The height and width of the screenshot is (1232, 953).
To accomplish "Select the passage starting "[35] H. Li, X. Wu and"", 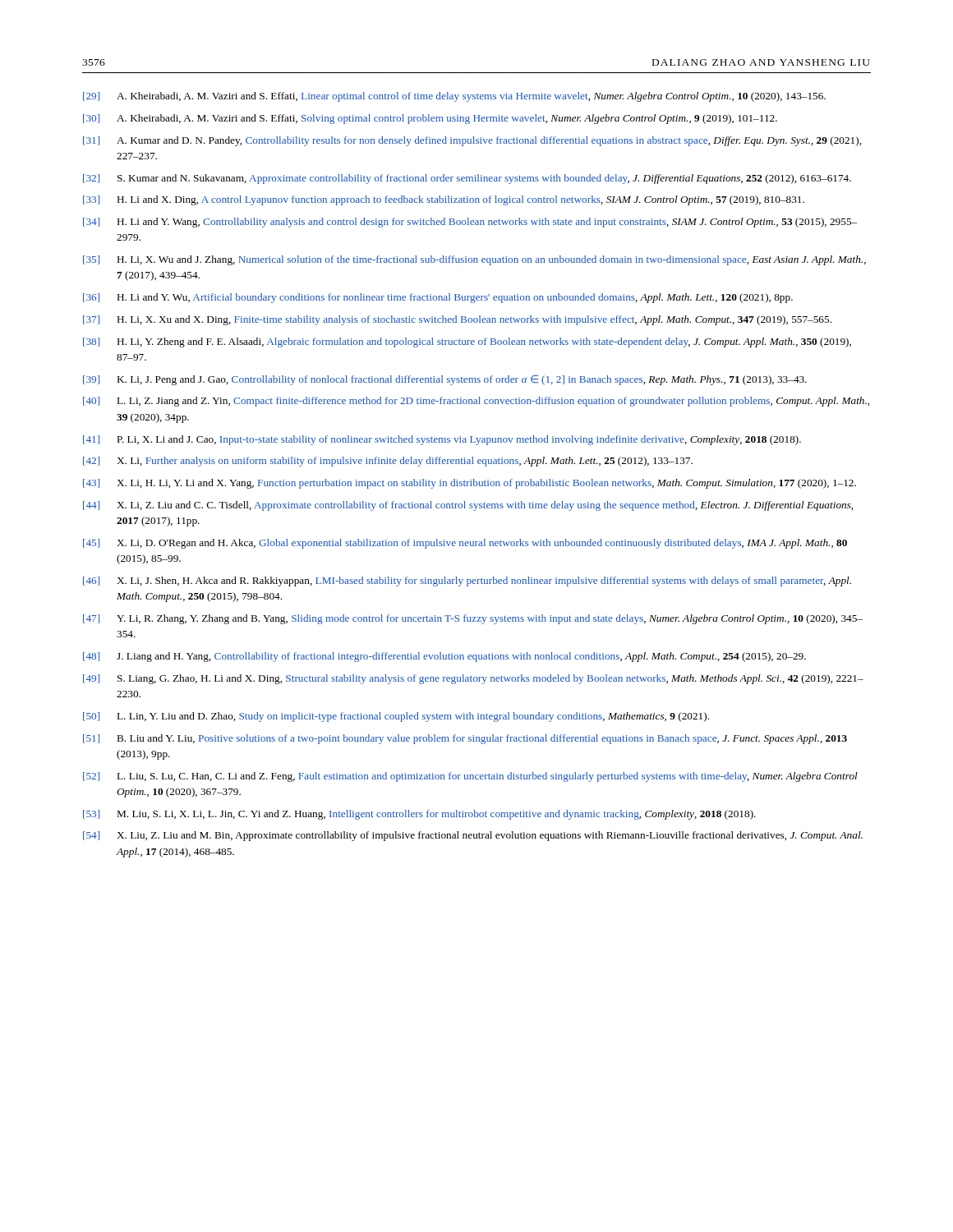I will [476, 267].
